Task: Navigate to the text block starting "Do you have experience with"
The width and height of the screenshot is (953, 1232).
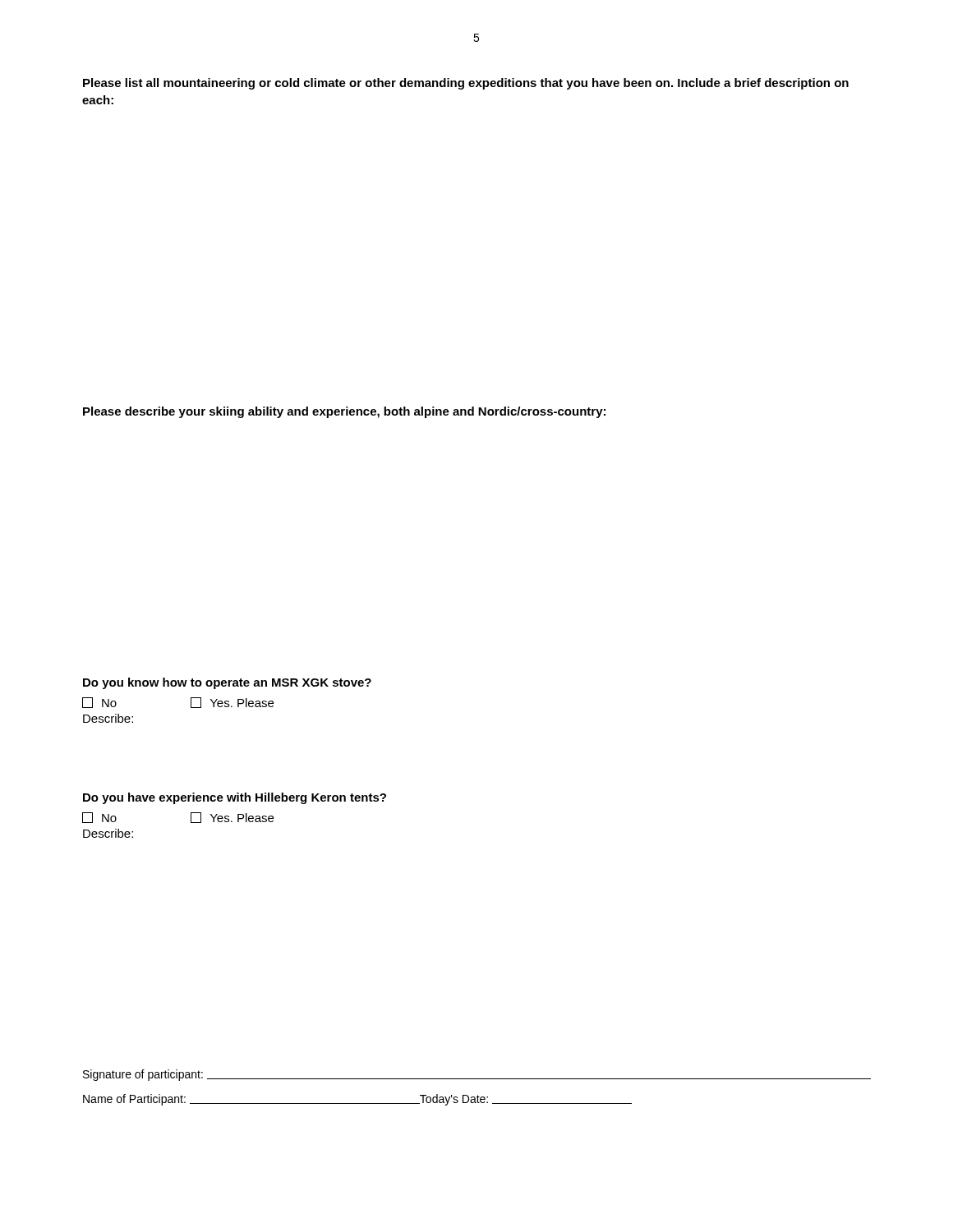Action: 235,798
